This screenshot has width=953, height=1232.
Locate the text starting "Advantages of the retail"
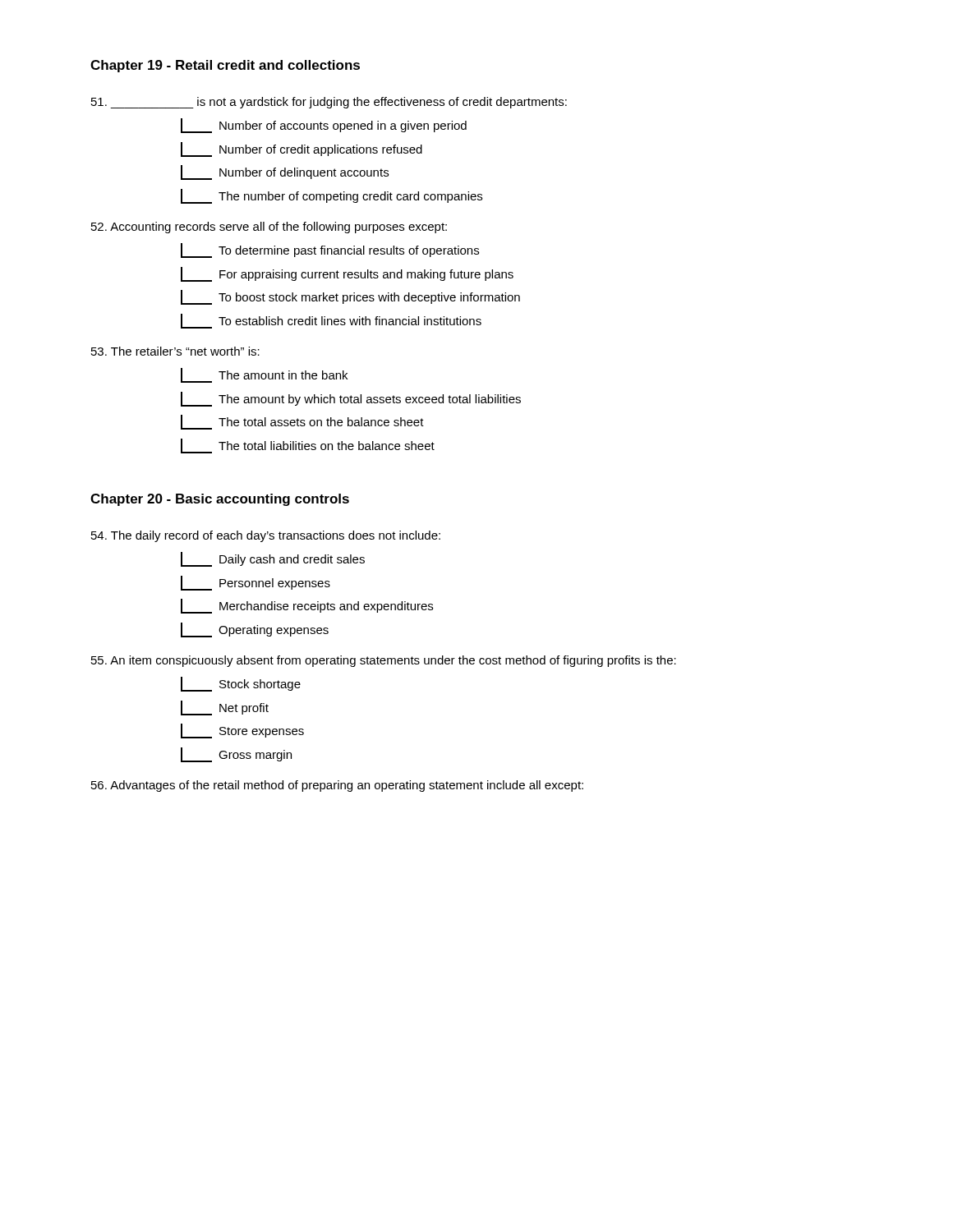click(337, 785)
